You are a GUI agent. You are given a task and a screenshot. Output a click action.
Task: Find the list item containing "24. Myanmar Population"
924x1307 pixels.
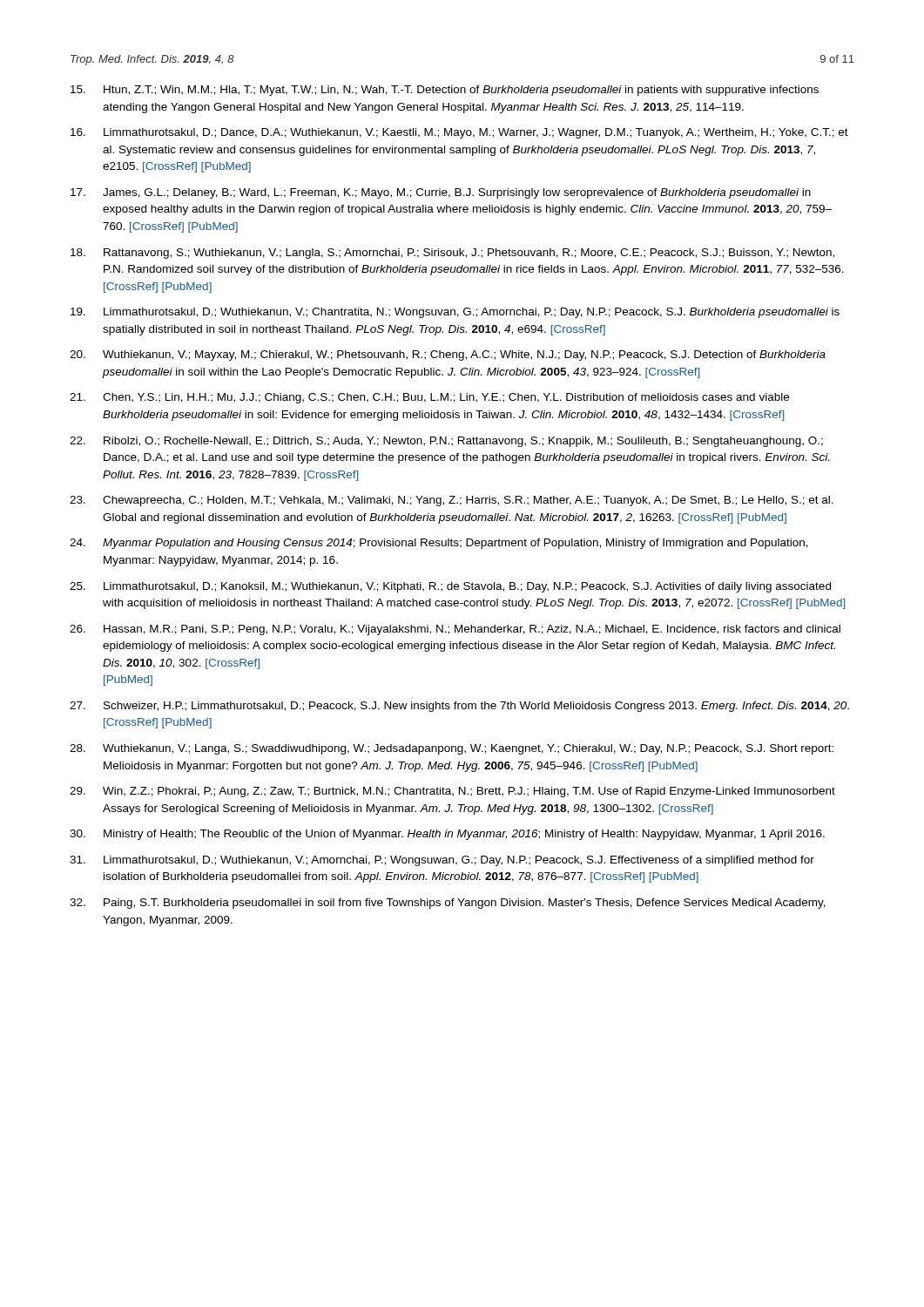[462, 551]
